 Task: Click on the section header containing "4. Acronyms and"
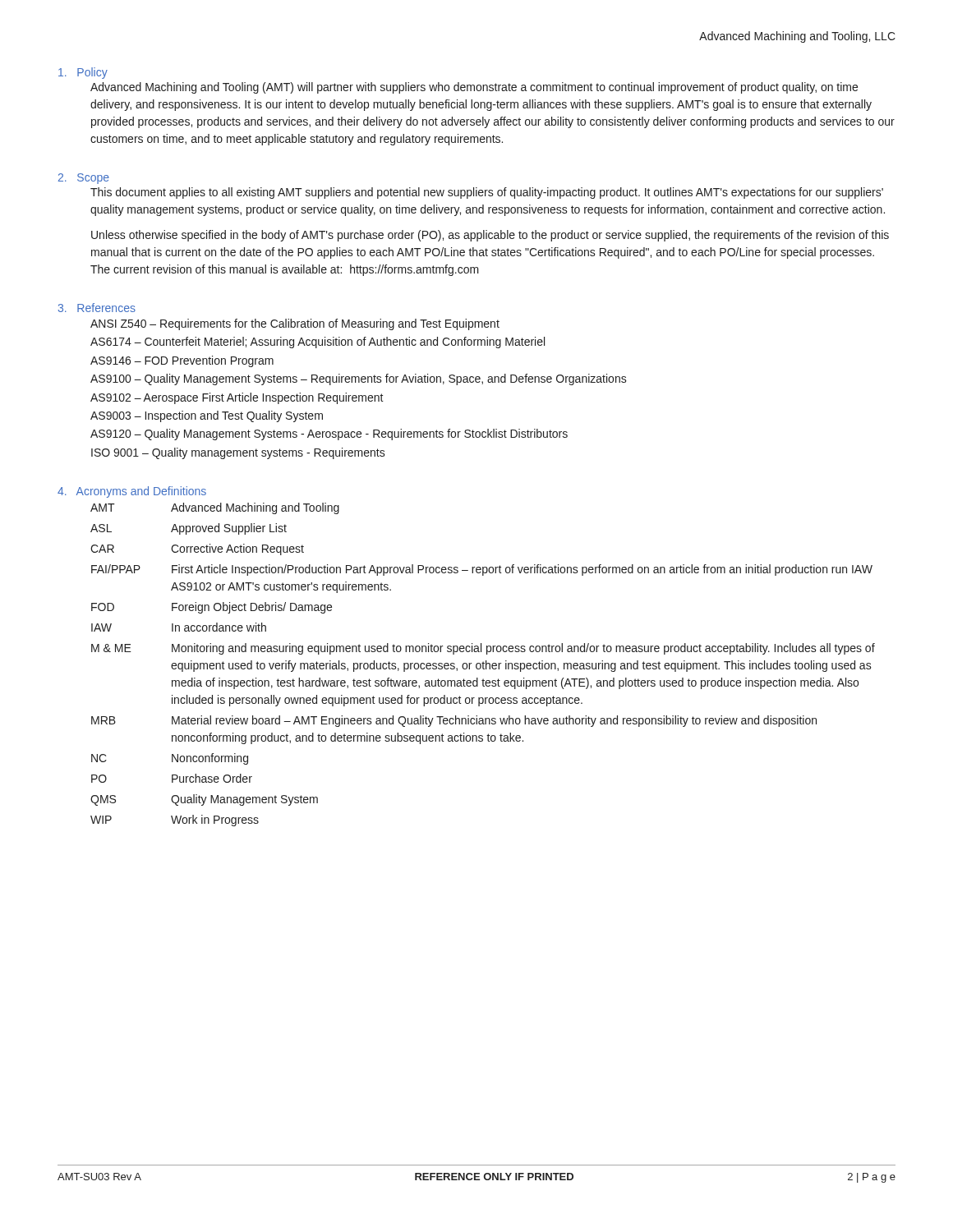pos(132,491)
